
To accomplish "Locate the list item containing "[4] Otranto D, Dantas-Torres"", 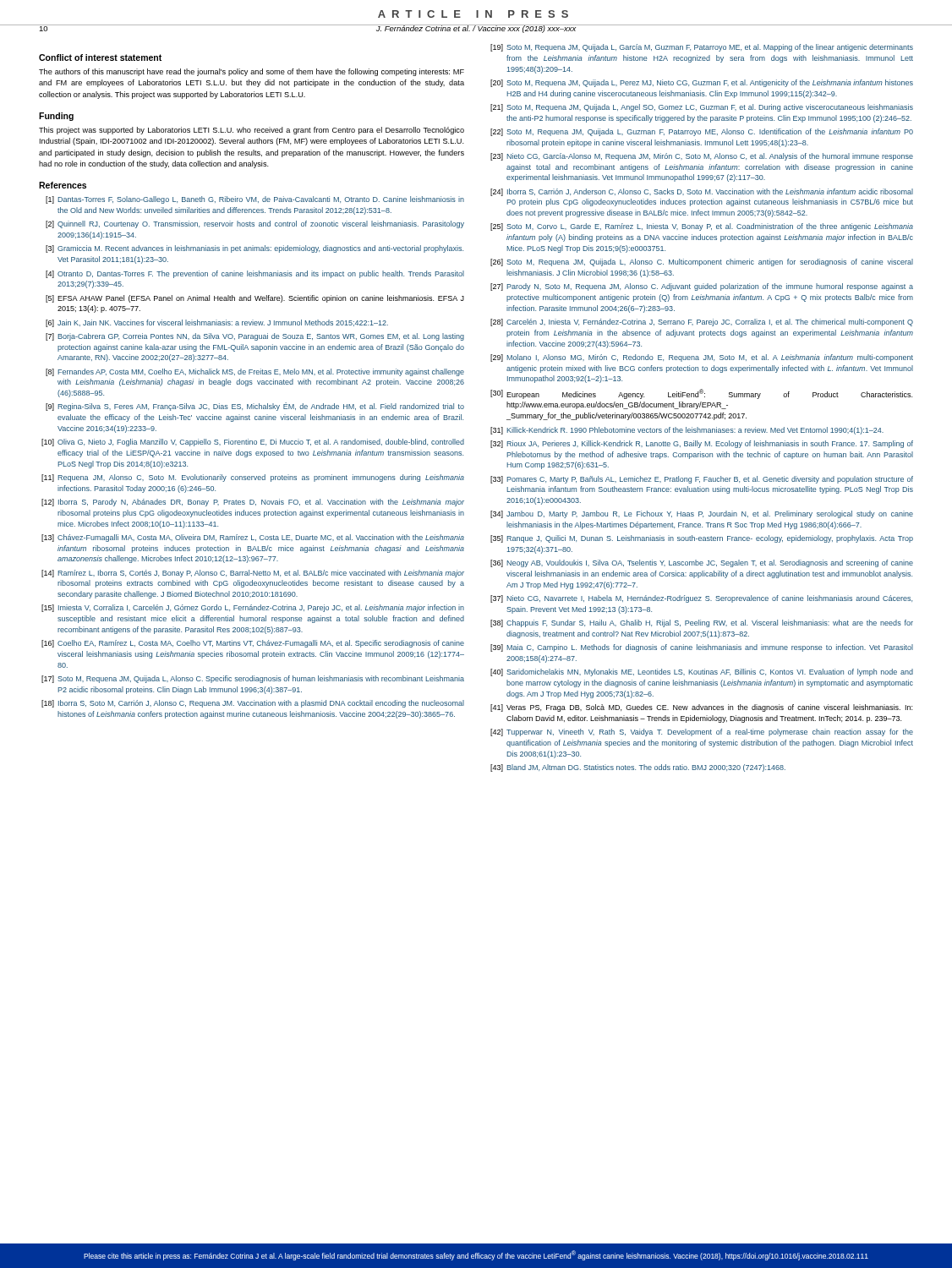I will pos(252,279).
